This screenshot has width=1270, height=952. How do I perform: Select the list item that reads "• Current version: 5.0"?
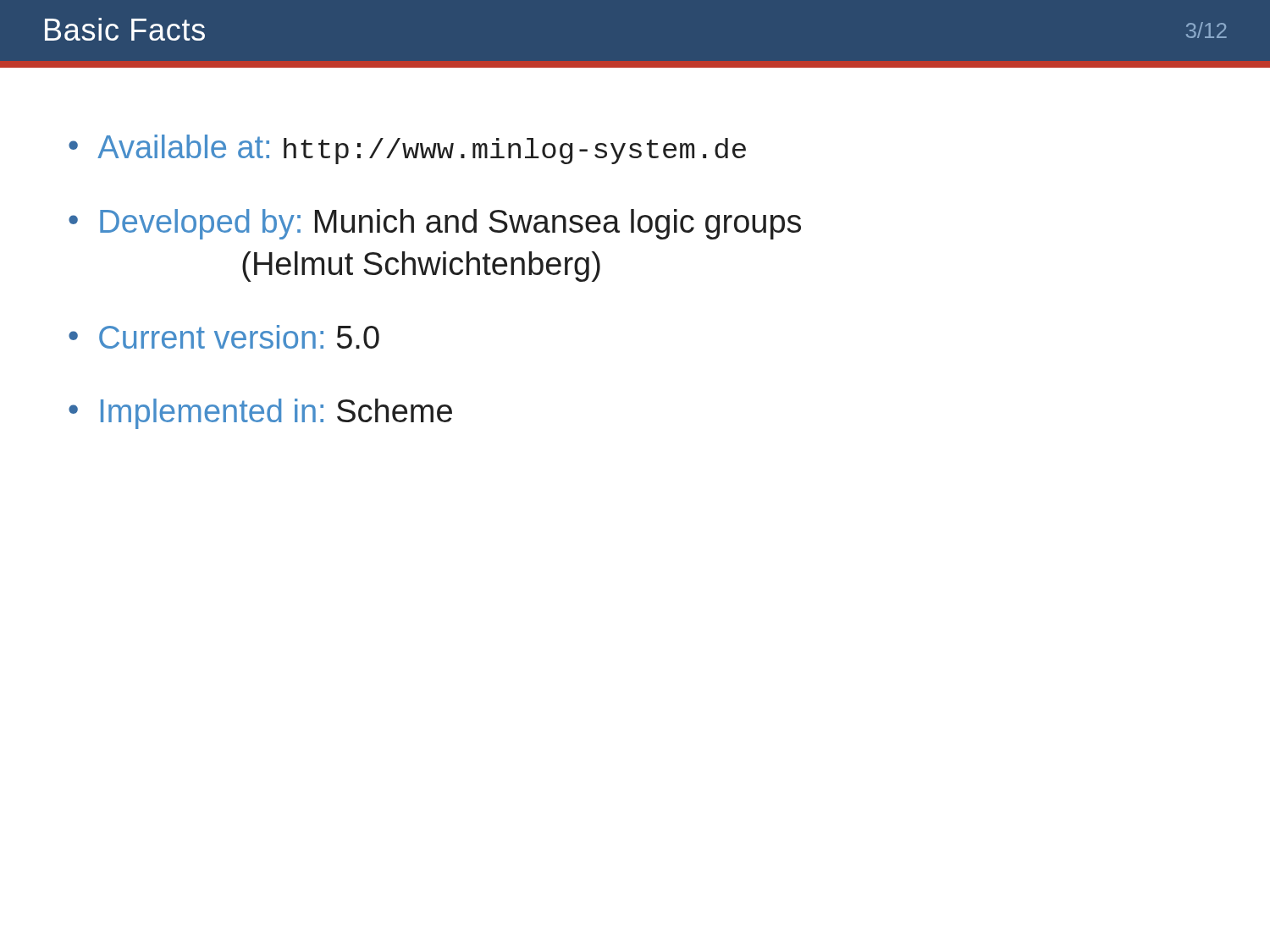[x=224, y=338]
